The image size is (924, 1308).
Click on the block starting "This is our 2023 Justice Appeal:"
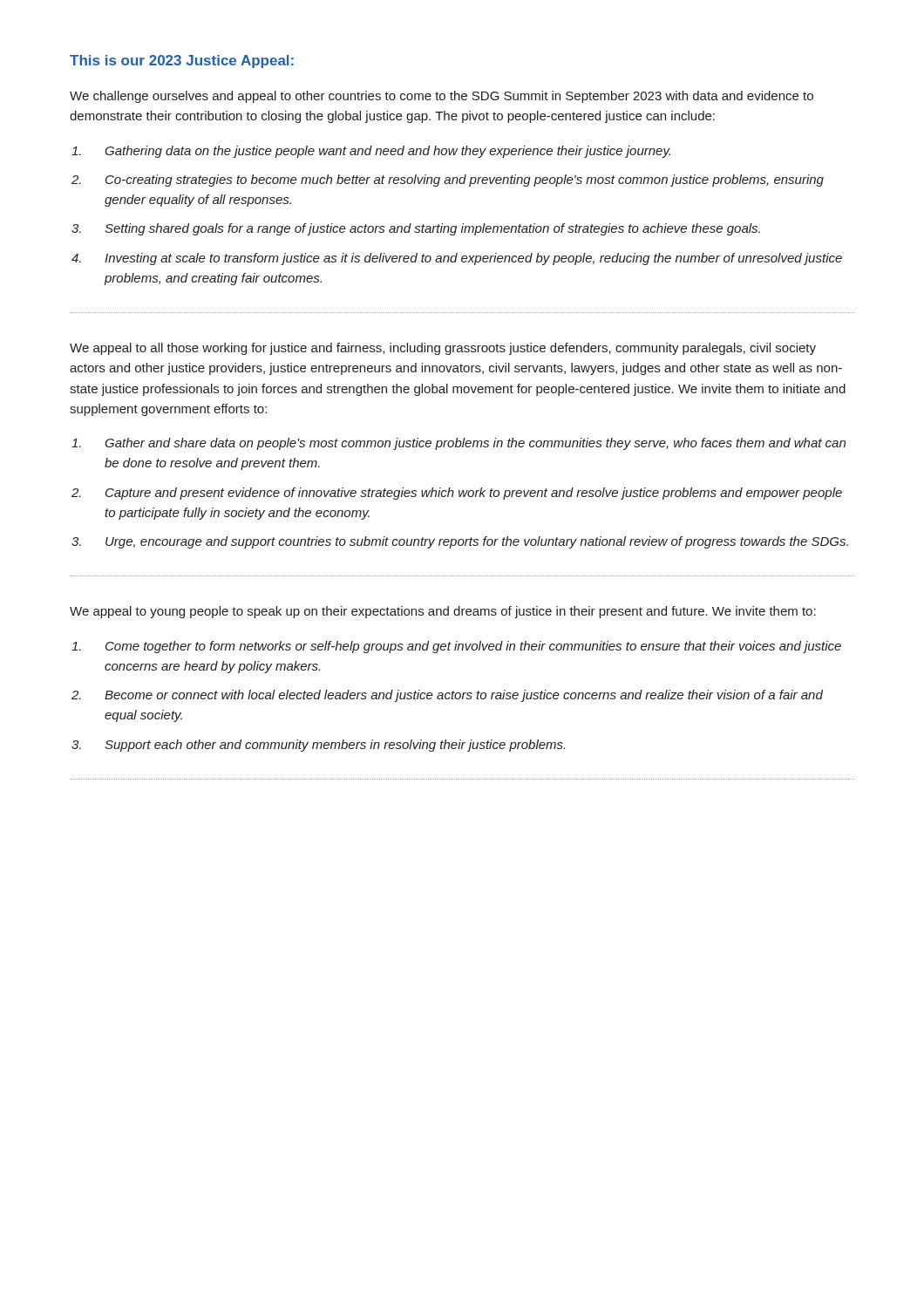182,61
